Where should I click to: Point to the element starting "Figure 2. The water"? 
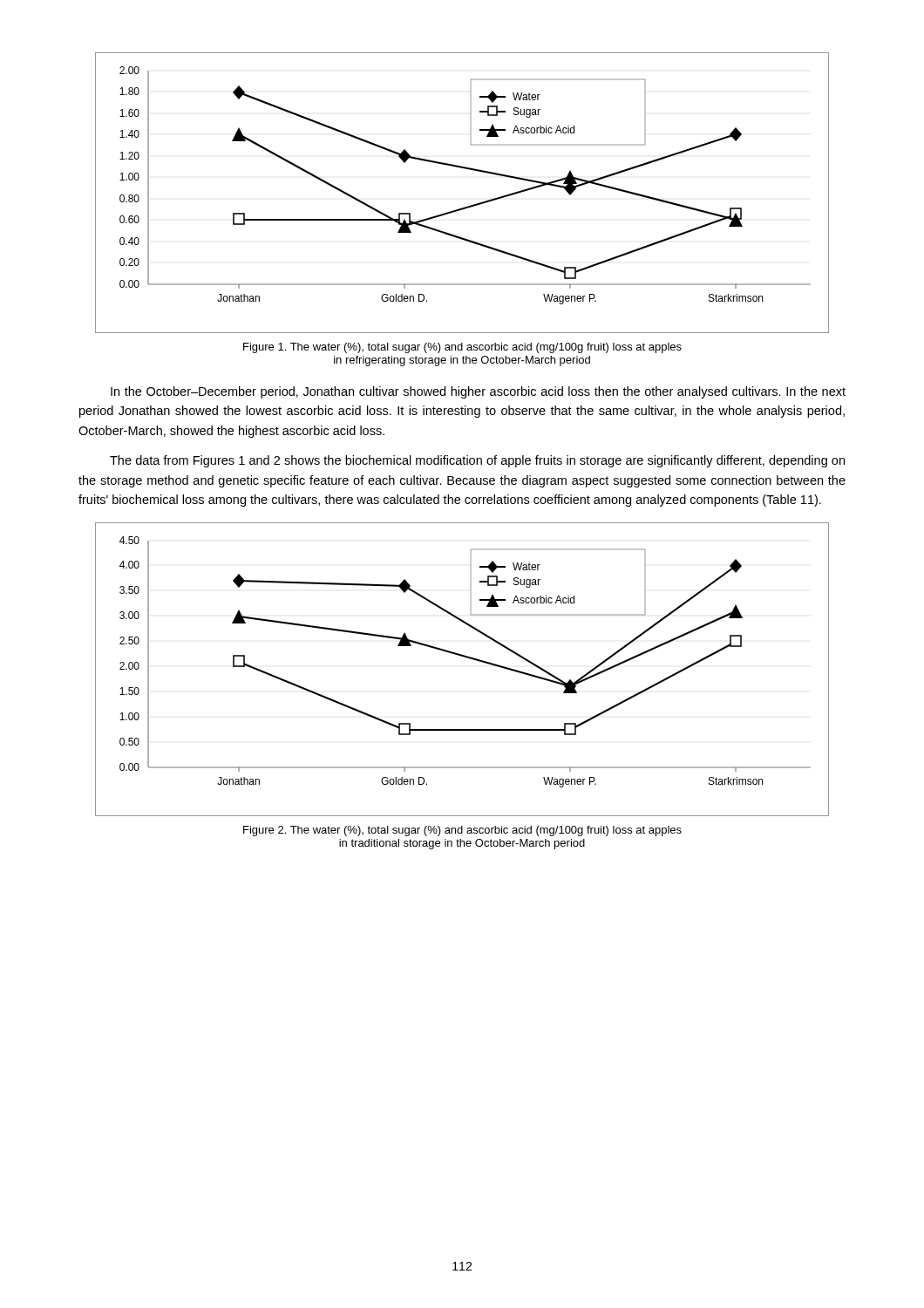[x=462, y=836]
